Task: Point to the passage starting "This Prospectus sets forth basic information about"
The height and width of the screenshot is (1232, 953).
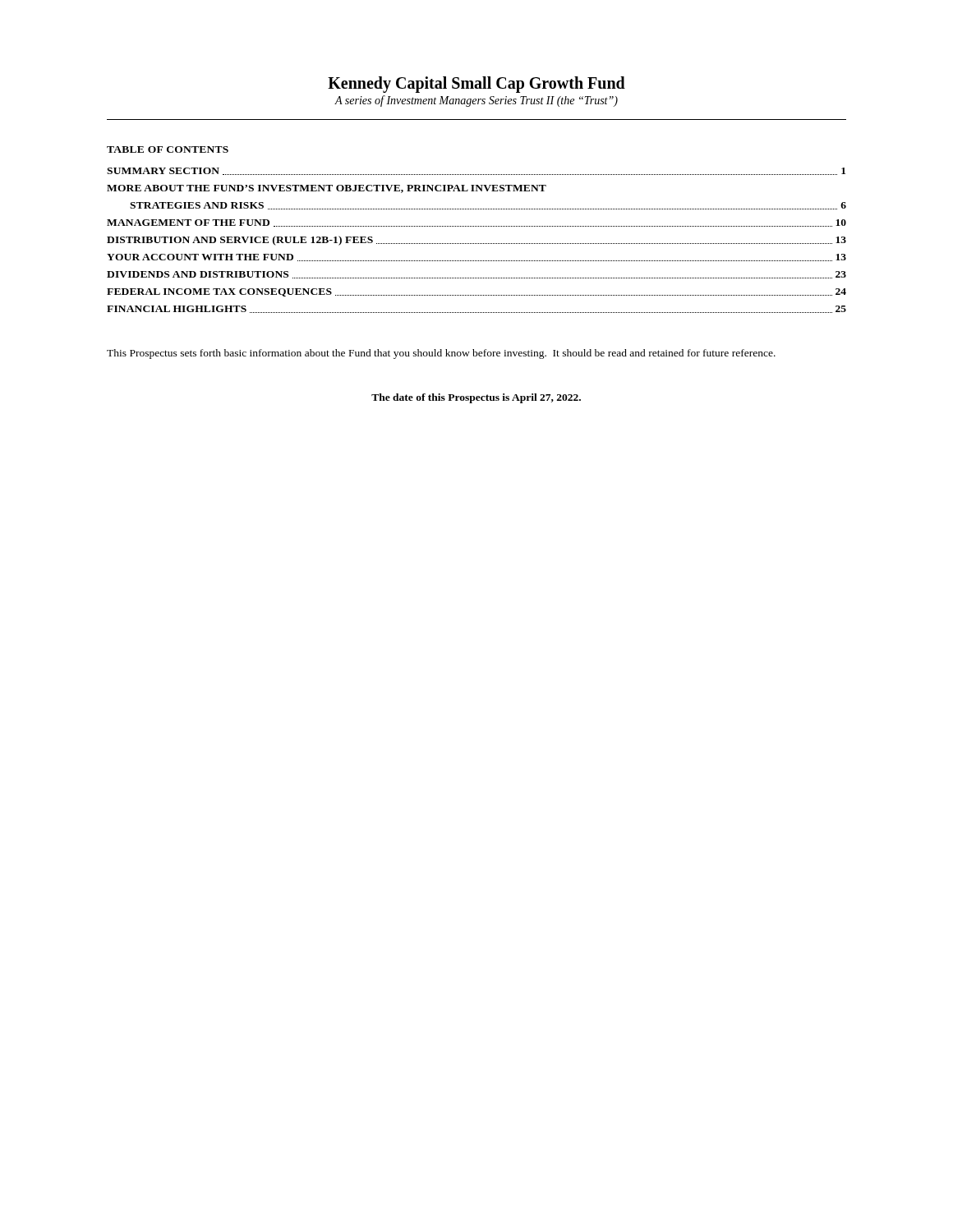Action: (441, 353)
